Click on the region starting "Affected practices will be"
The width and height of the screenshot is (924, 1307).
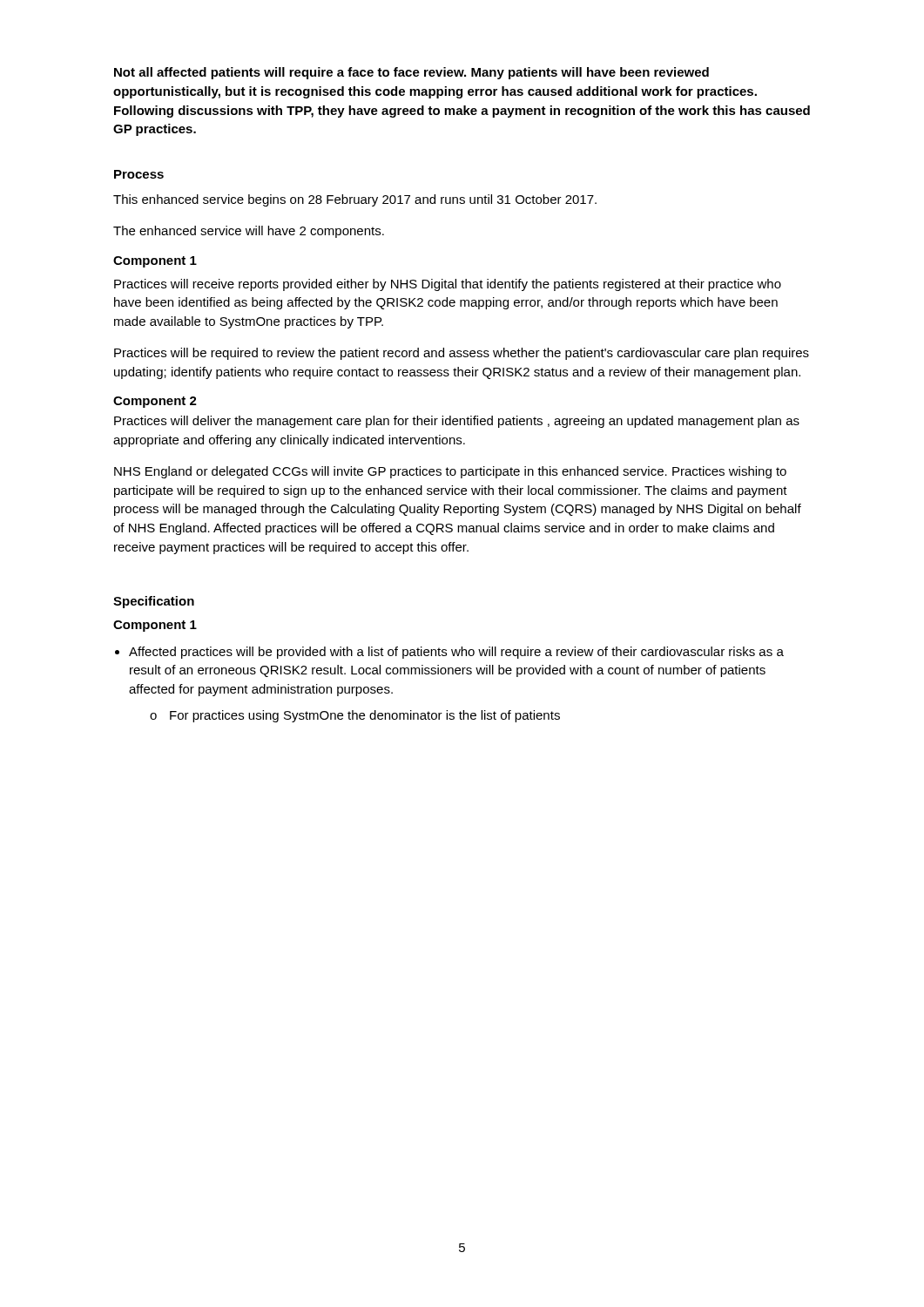(x=470, y=684)
